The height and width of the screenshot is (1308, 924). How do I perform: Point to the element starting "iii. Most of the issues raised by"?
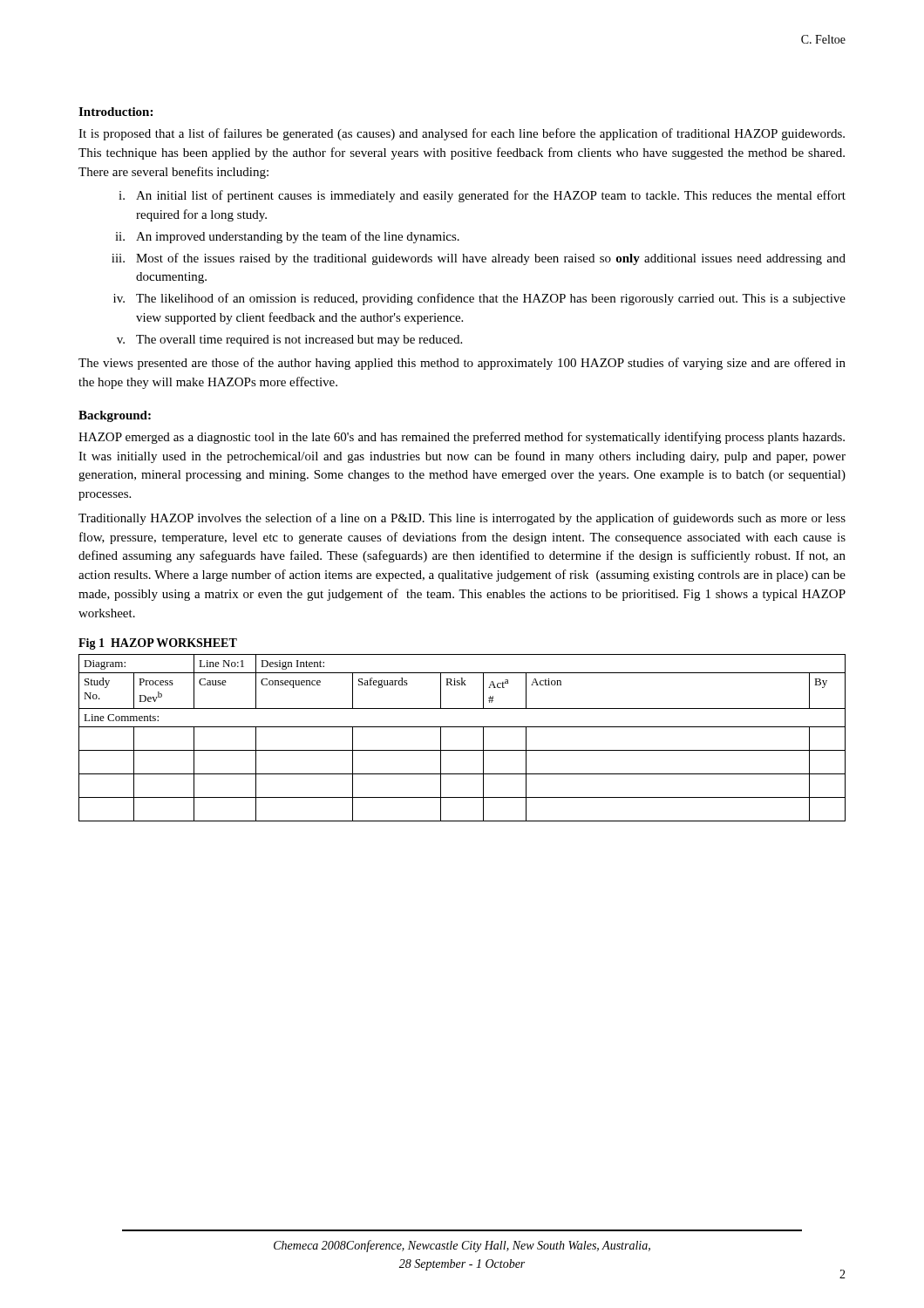point(462,268)
